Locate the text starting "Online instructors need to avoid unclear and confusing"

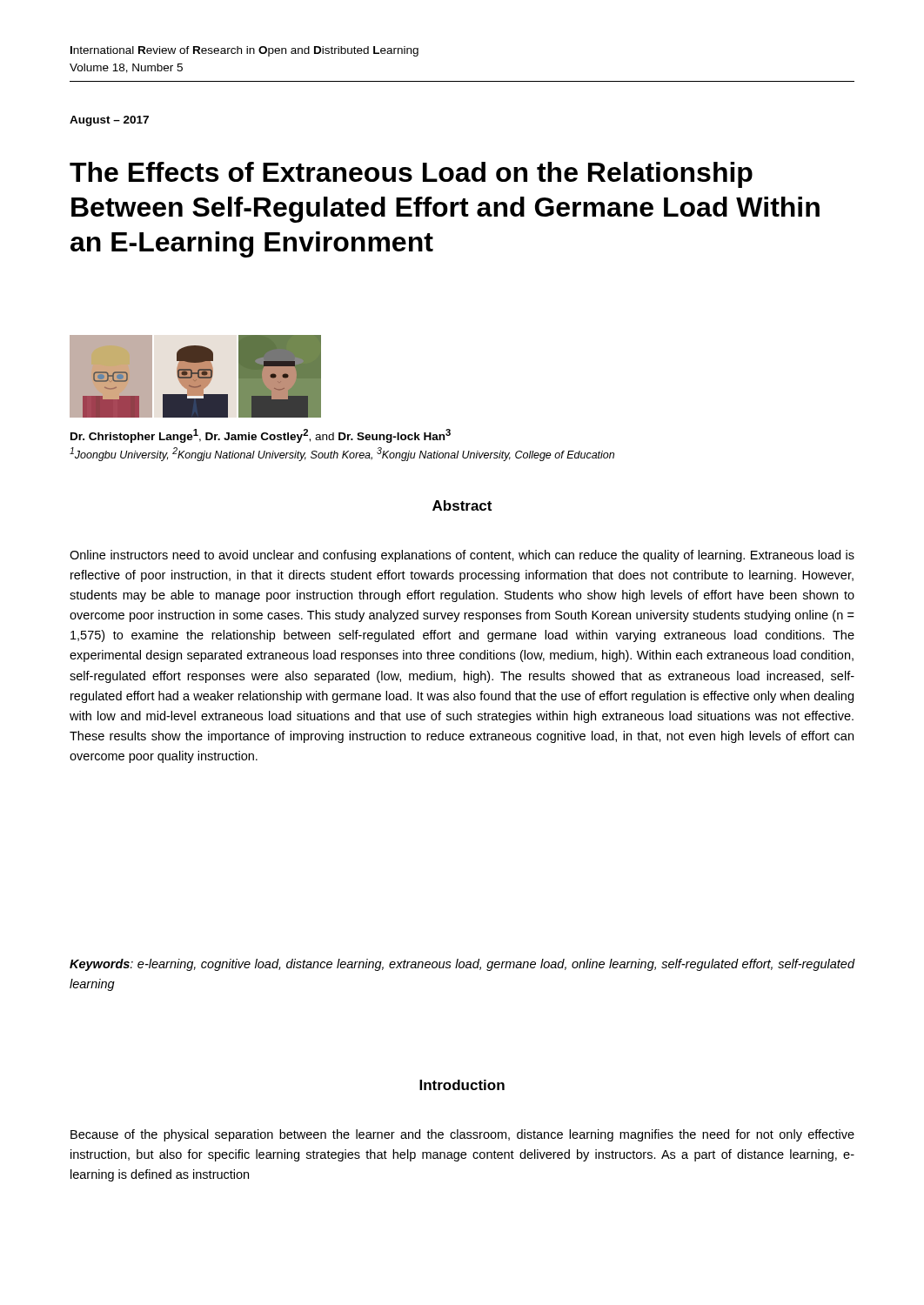(x=462, y=656)
